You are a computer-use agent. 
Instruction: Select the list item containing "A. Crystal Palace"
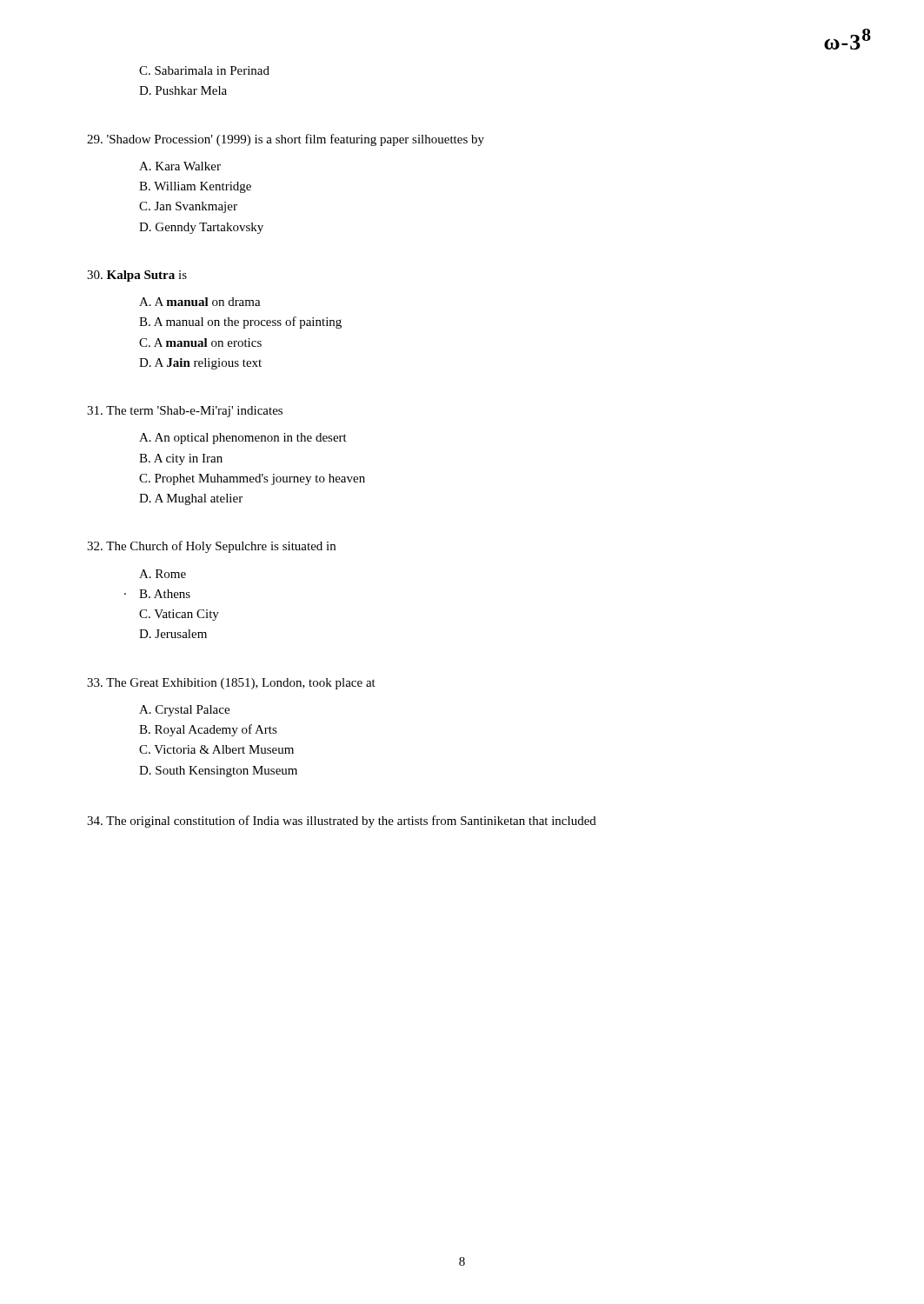pyautogui.click(x=185, y=709)
